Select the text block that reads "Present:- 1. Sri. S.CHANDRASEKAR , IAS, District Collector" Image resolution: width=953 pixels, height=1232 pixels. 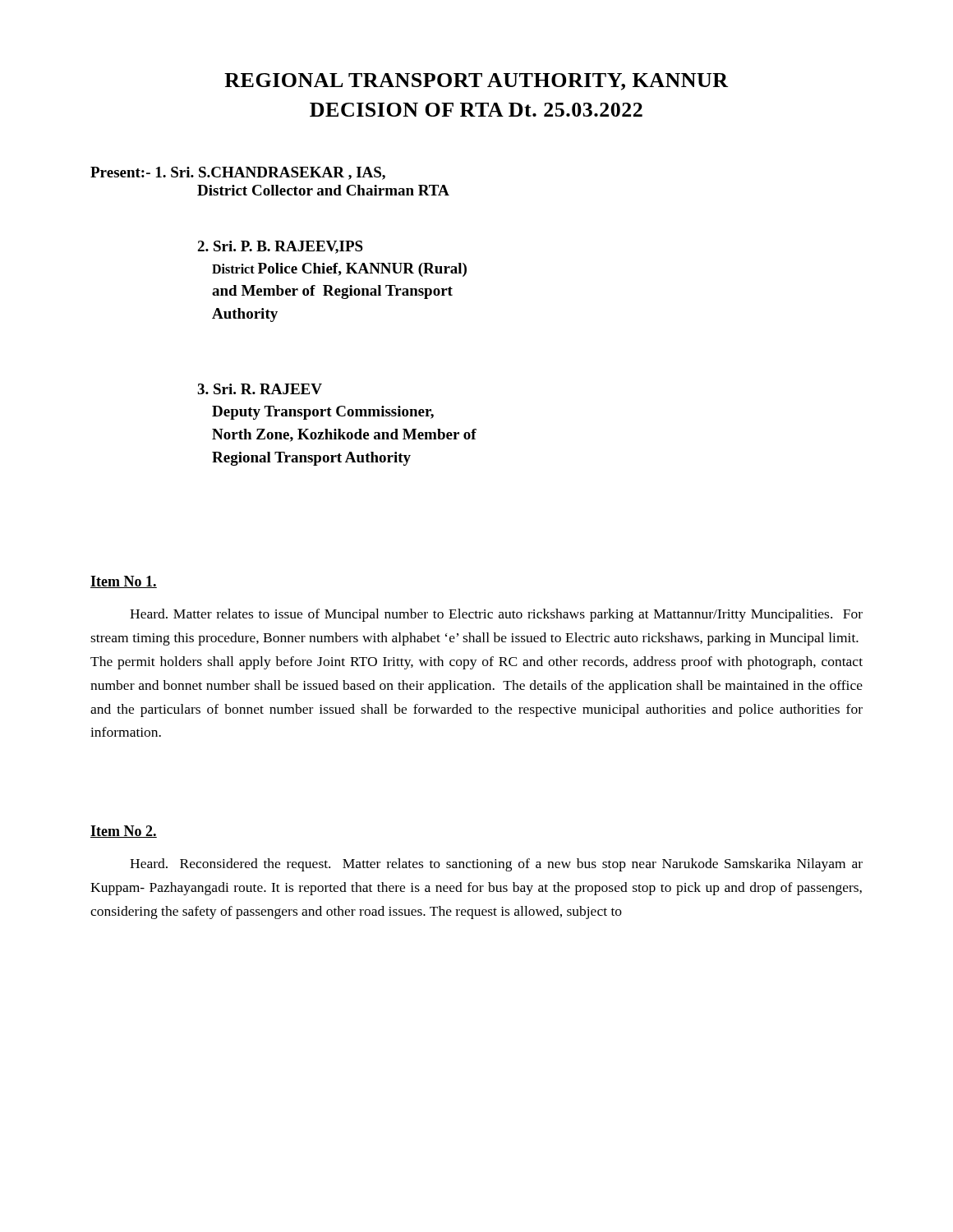238,173
